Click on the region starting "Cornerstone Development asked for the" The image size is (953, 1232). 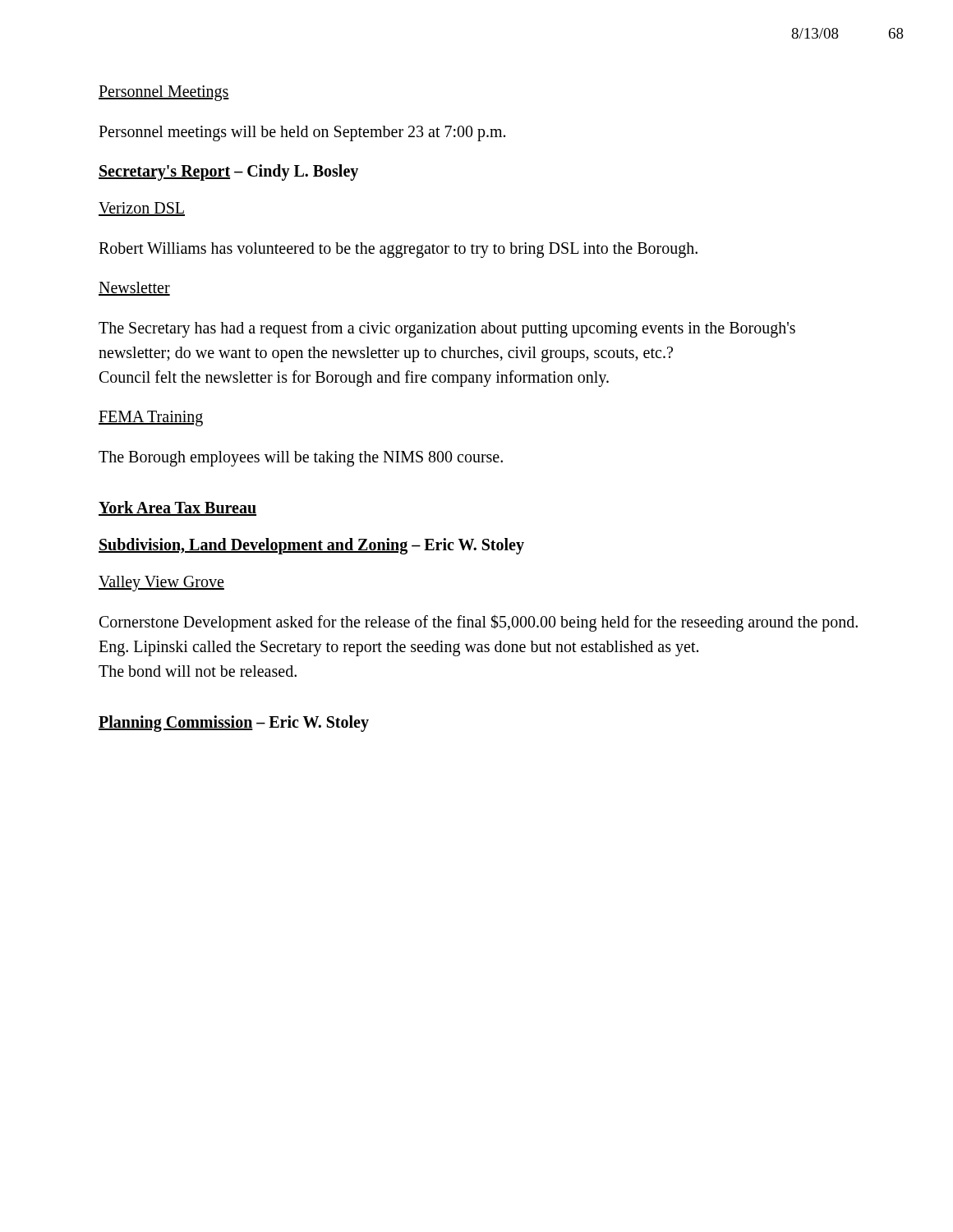479,646
